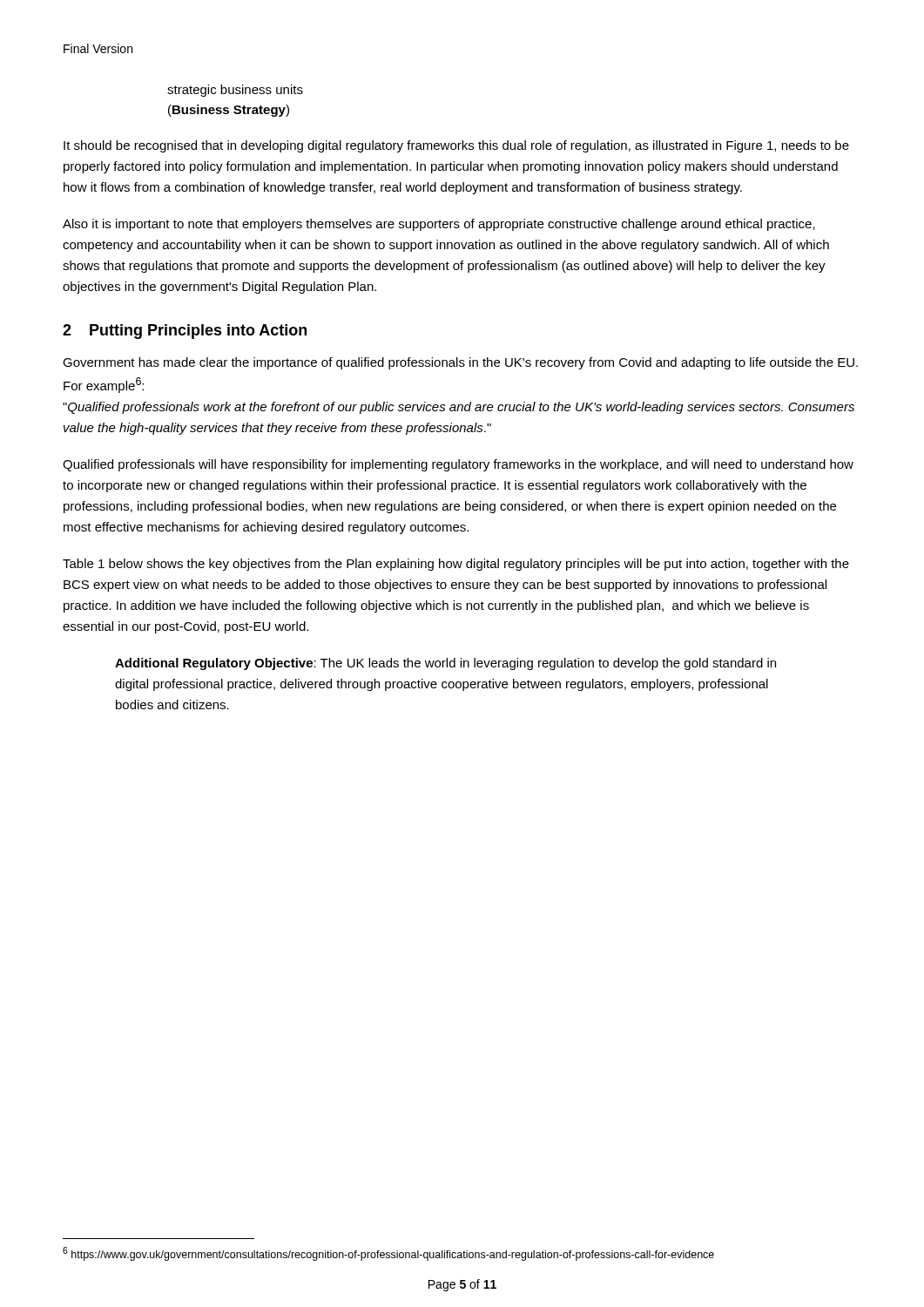Image resolution: width=924 pixels, height=1307 pixels.
Task: Find the list item that says "strategic business units (Business Strategy)"
Action: point(235,99)
